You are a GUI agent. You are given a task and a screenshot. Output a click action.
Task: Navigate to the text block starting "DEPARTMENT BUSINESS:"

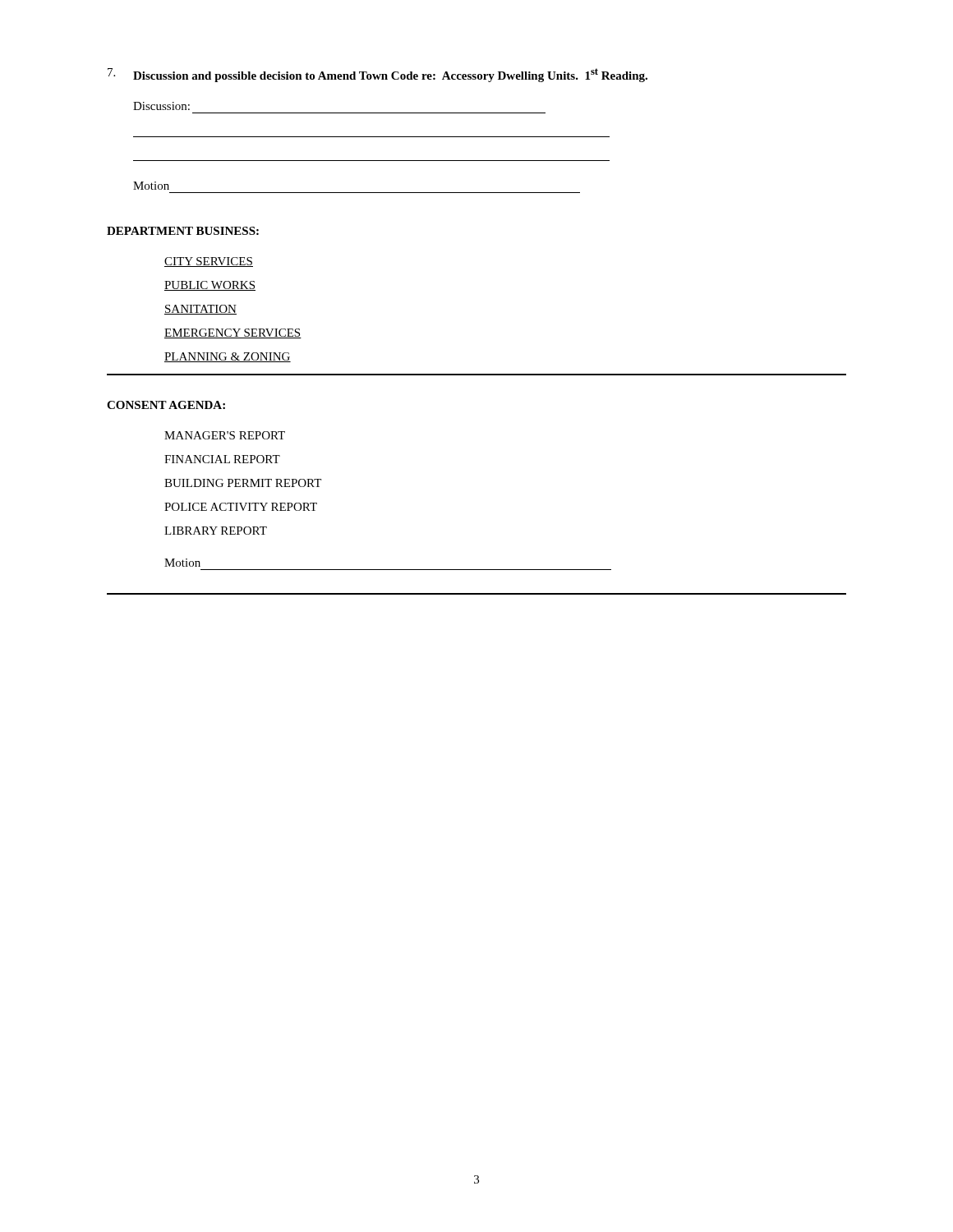pyautogui.click(x=183, y=231)
